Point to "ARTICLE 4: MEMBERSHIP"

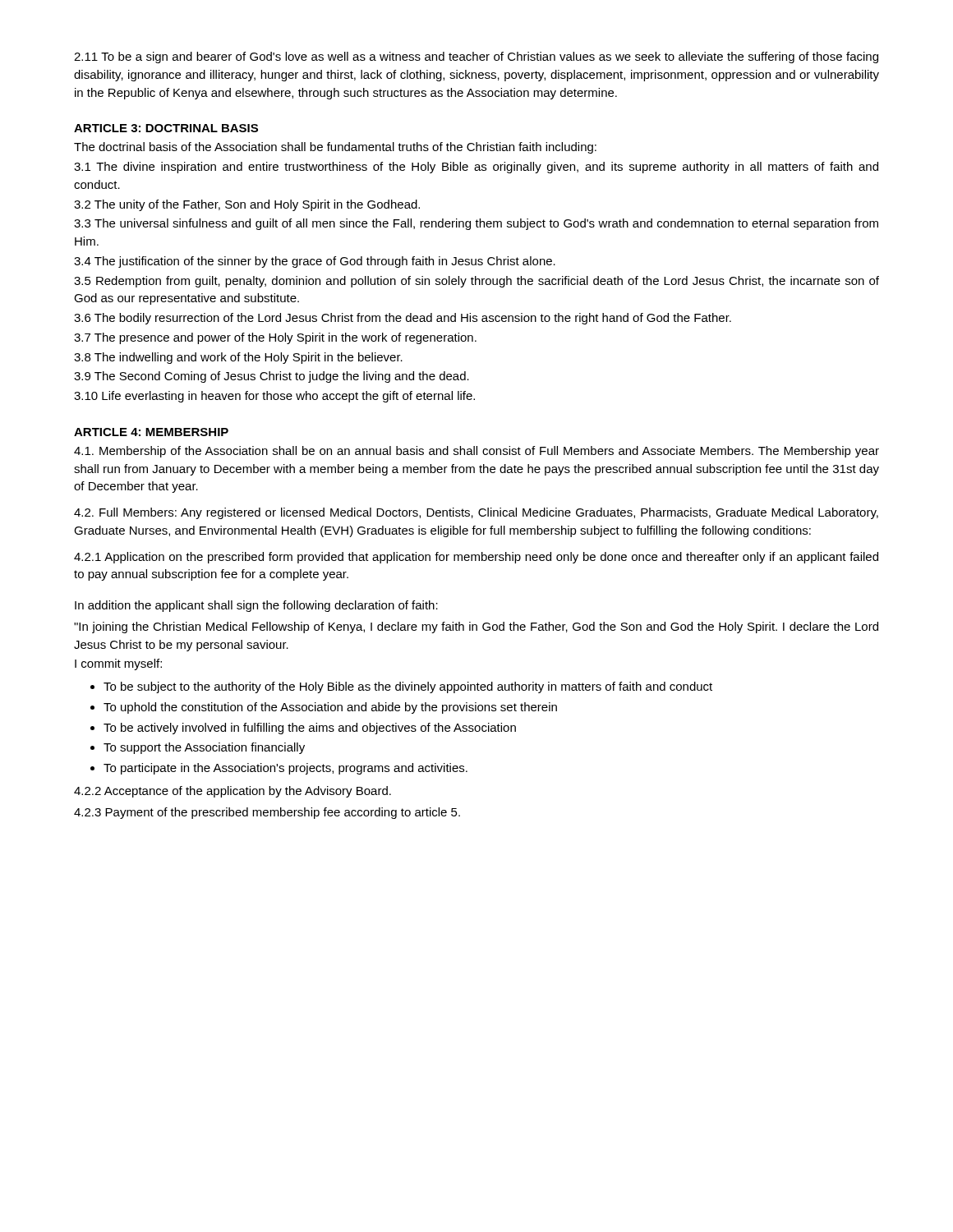(151, 431)
